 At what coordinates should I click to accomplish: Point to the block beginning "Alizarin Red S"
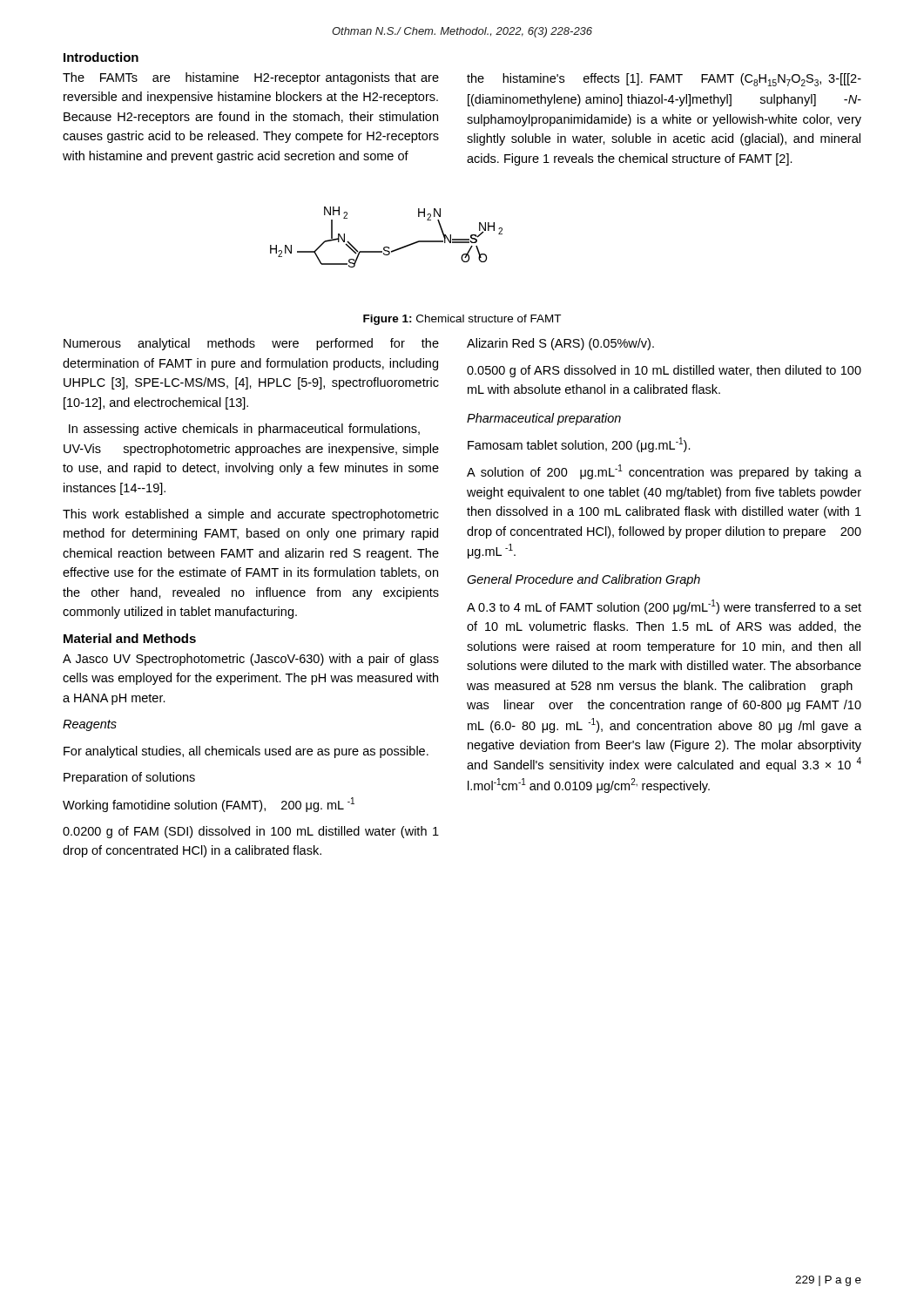pyautogui.click(x=561, y=344)
